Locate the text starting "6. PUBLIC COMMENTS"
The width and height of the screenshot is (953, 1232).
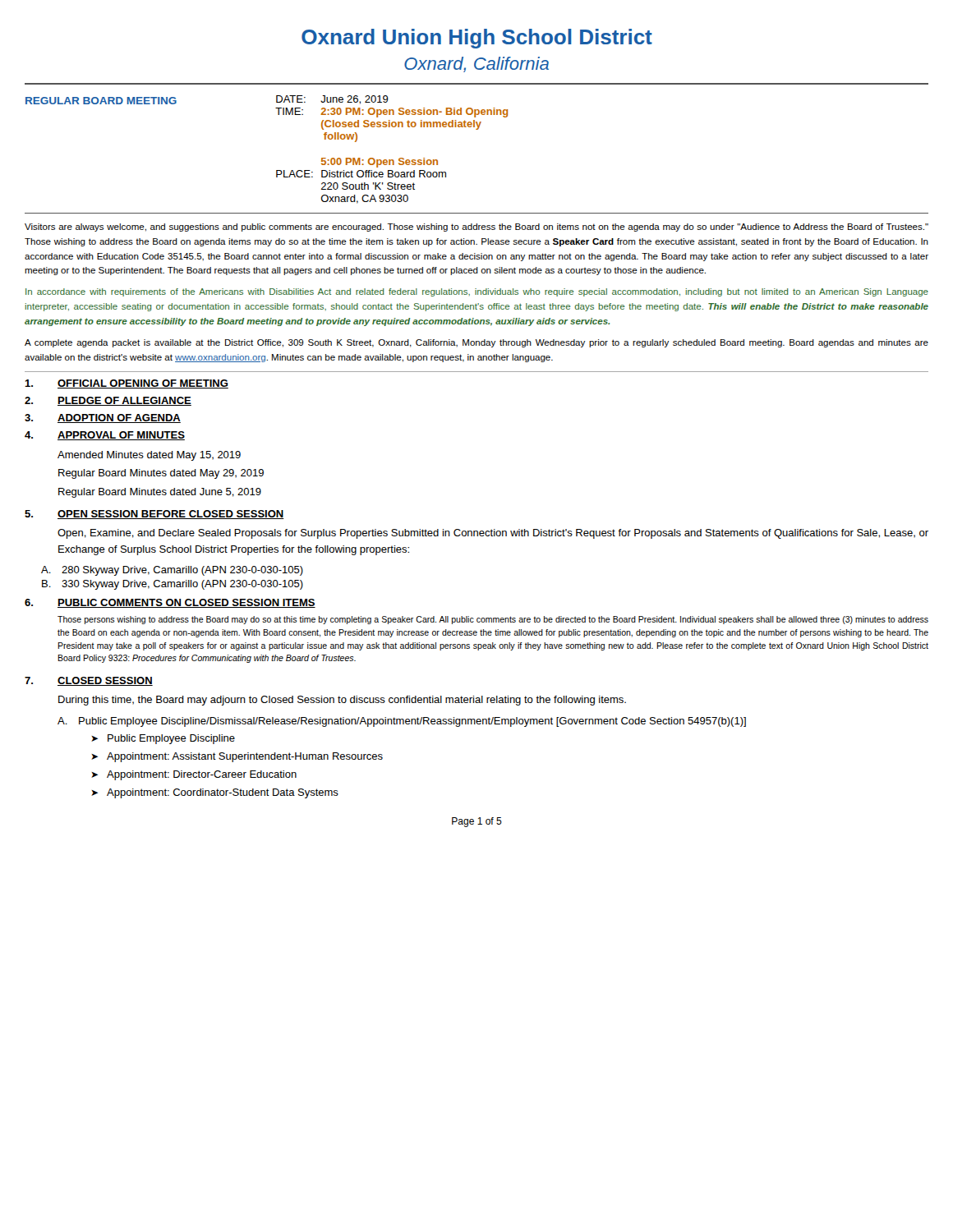[170, 603]
